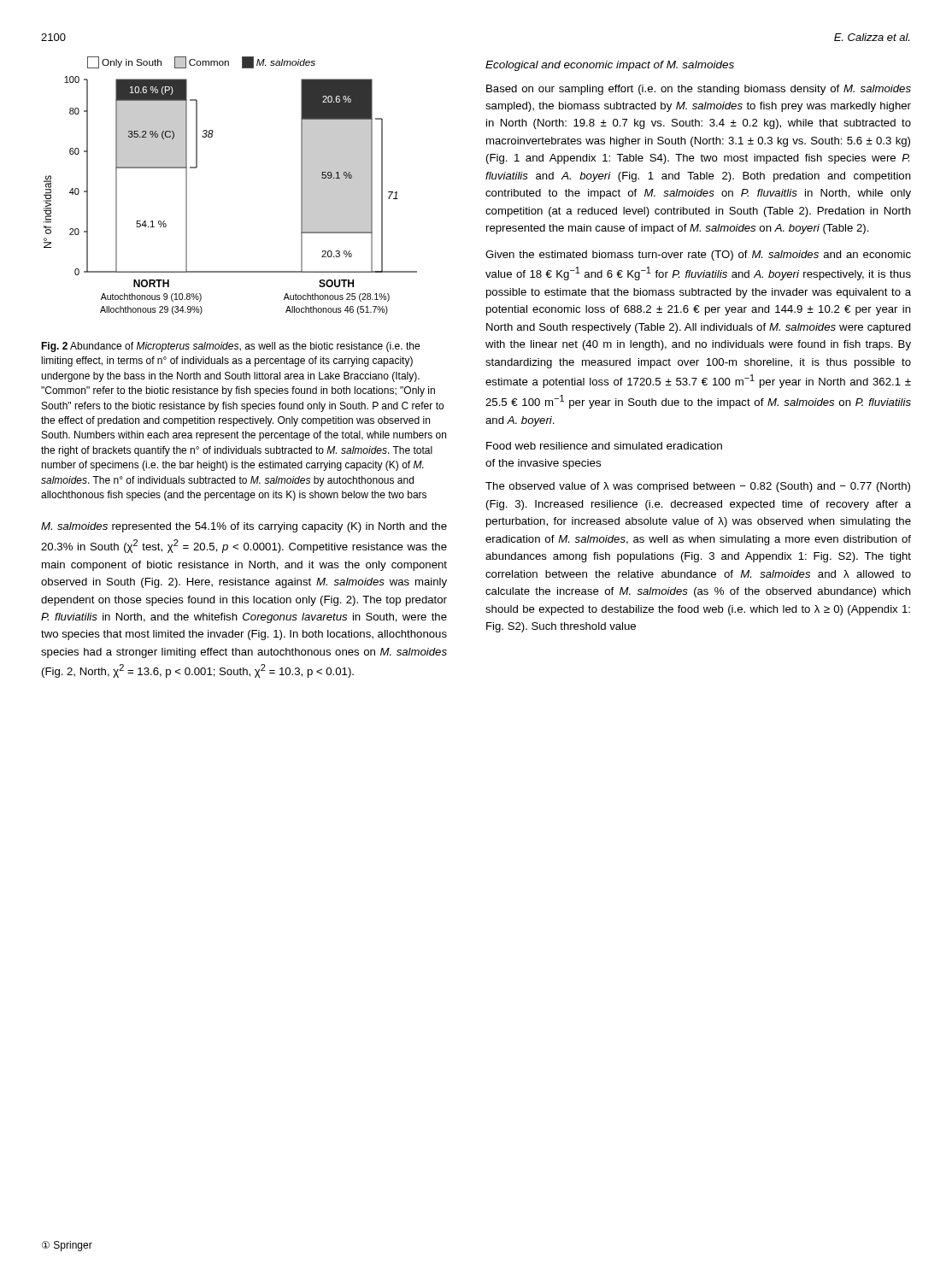Point to the block beginning "Given the estimated biomass"
The width and height of the screenshot is (952, 1282).
[x=698, y=337]
